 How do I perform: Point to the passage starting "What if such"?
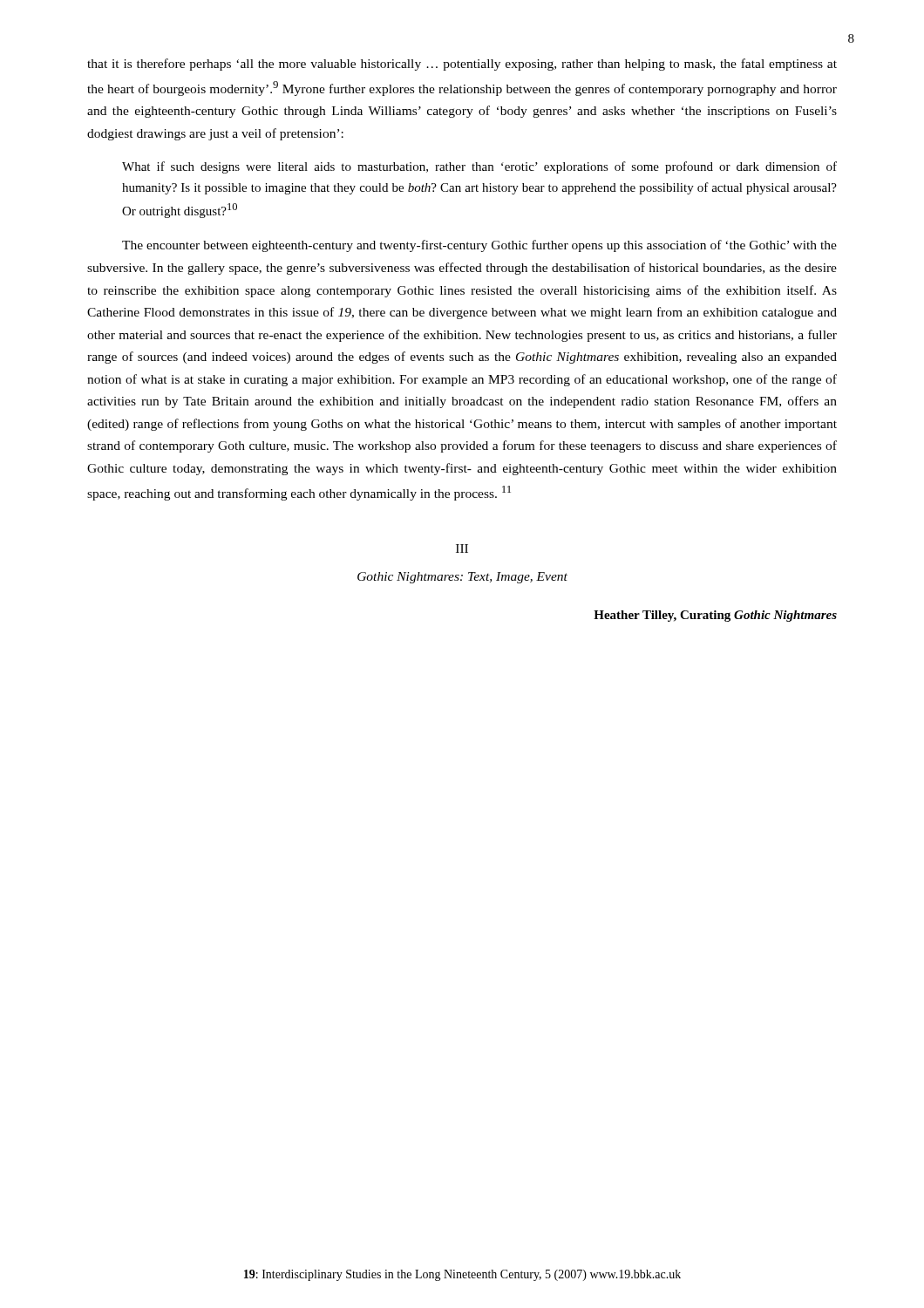[x=479, y=189]
